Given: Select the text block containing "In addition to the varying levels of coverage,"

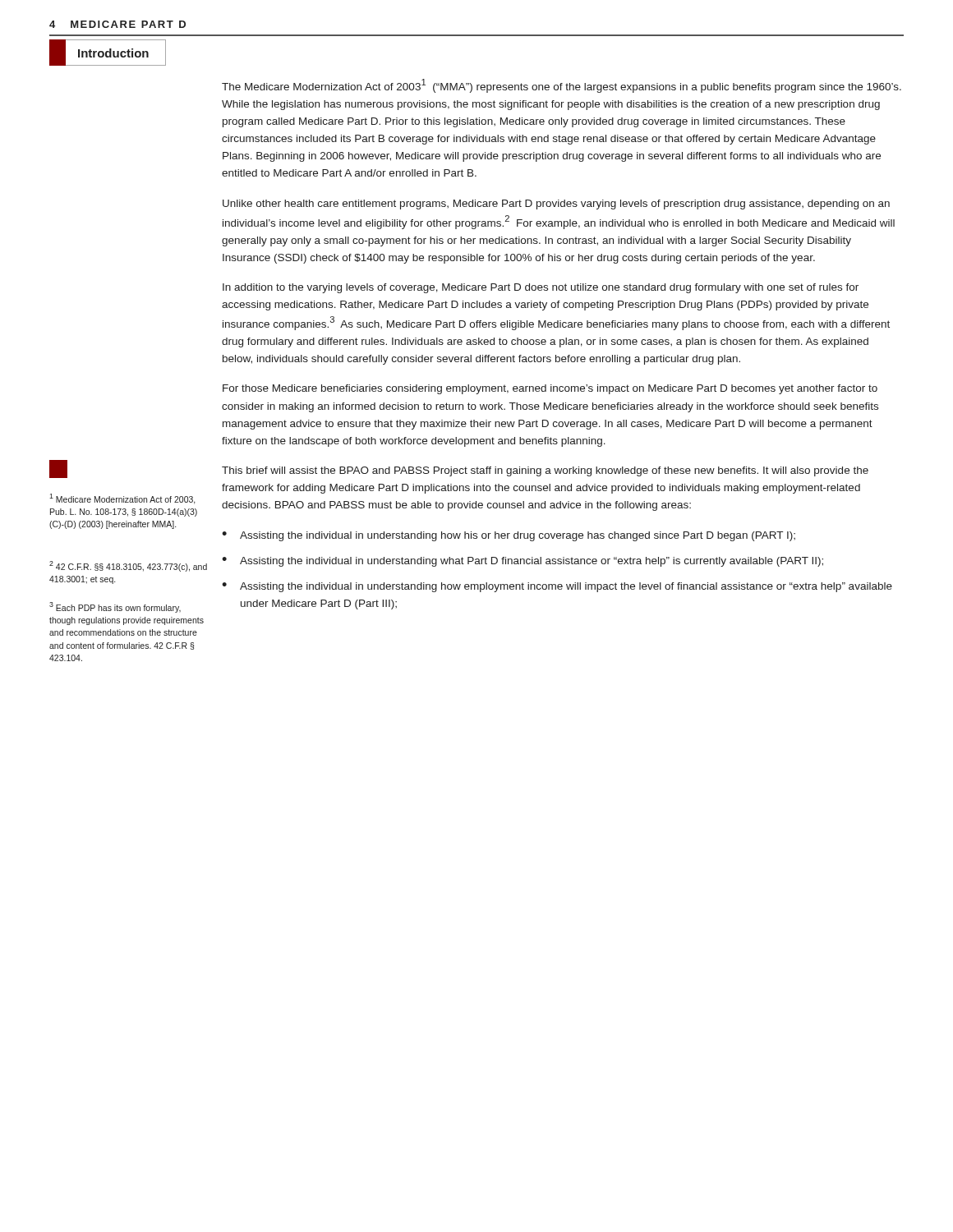Looking at the screenshot, I should tap(556, 323).
